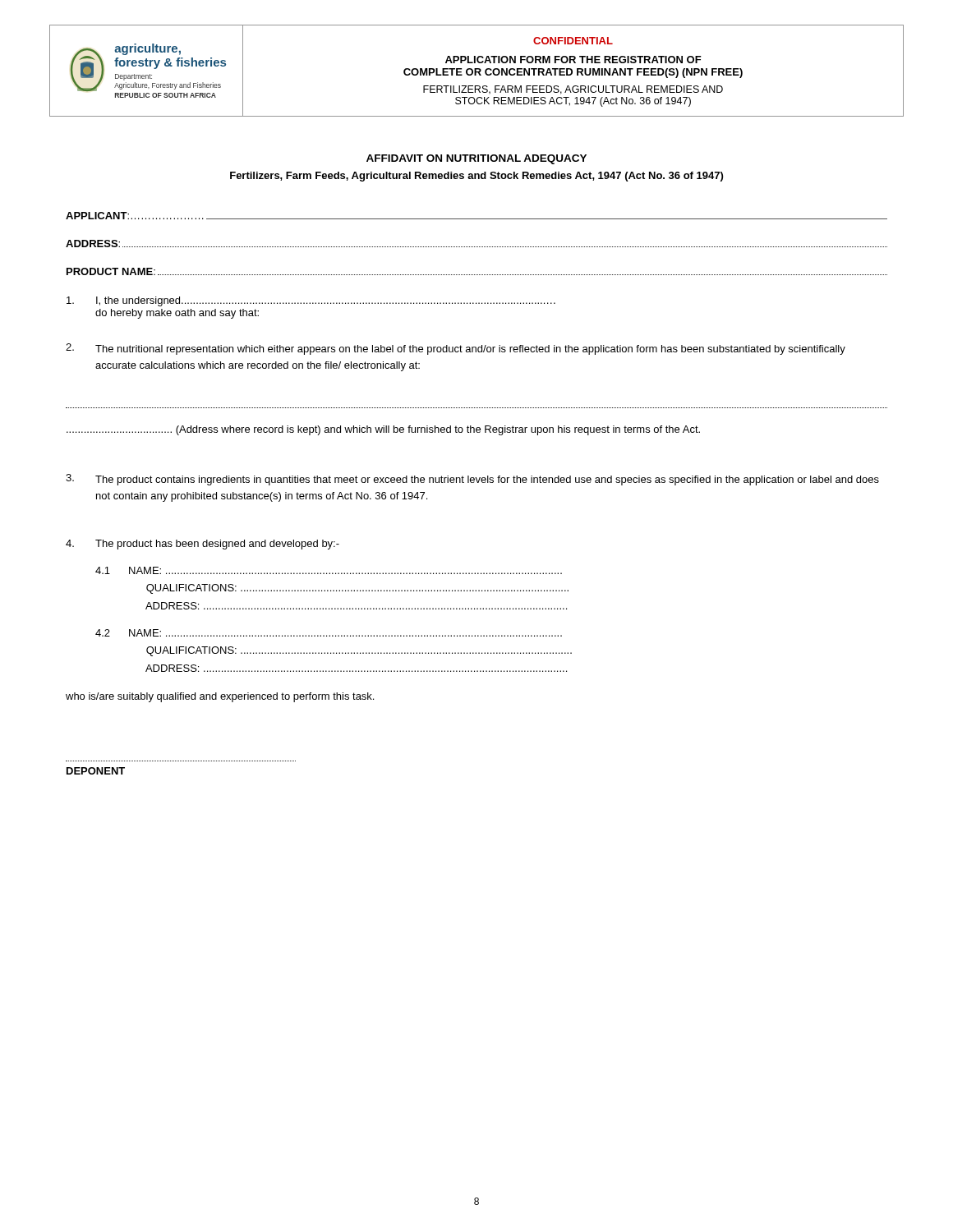Point to the passage starting "I, the undersigned...........................................................................................................................… do hereby make"
The width and height of the screenshot is (953, 1232).
coord(311,306)
